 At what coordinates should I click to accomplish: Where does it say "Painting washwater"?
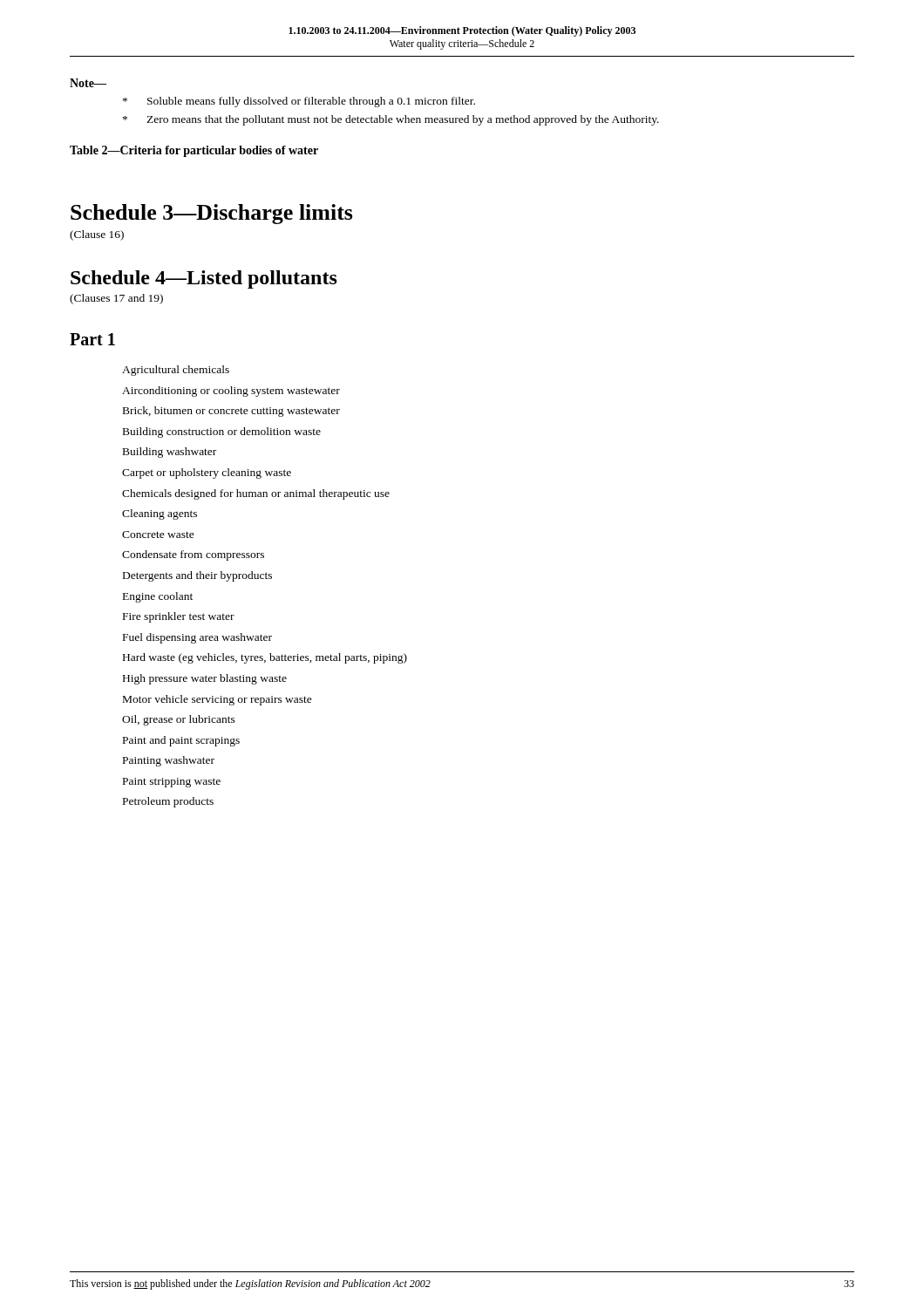(x=168, y=760)
